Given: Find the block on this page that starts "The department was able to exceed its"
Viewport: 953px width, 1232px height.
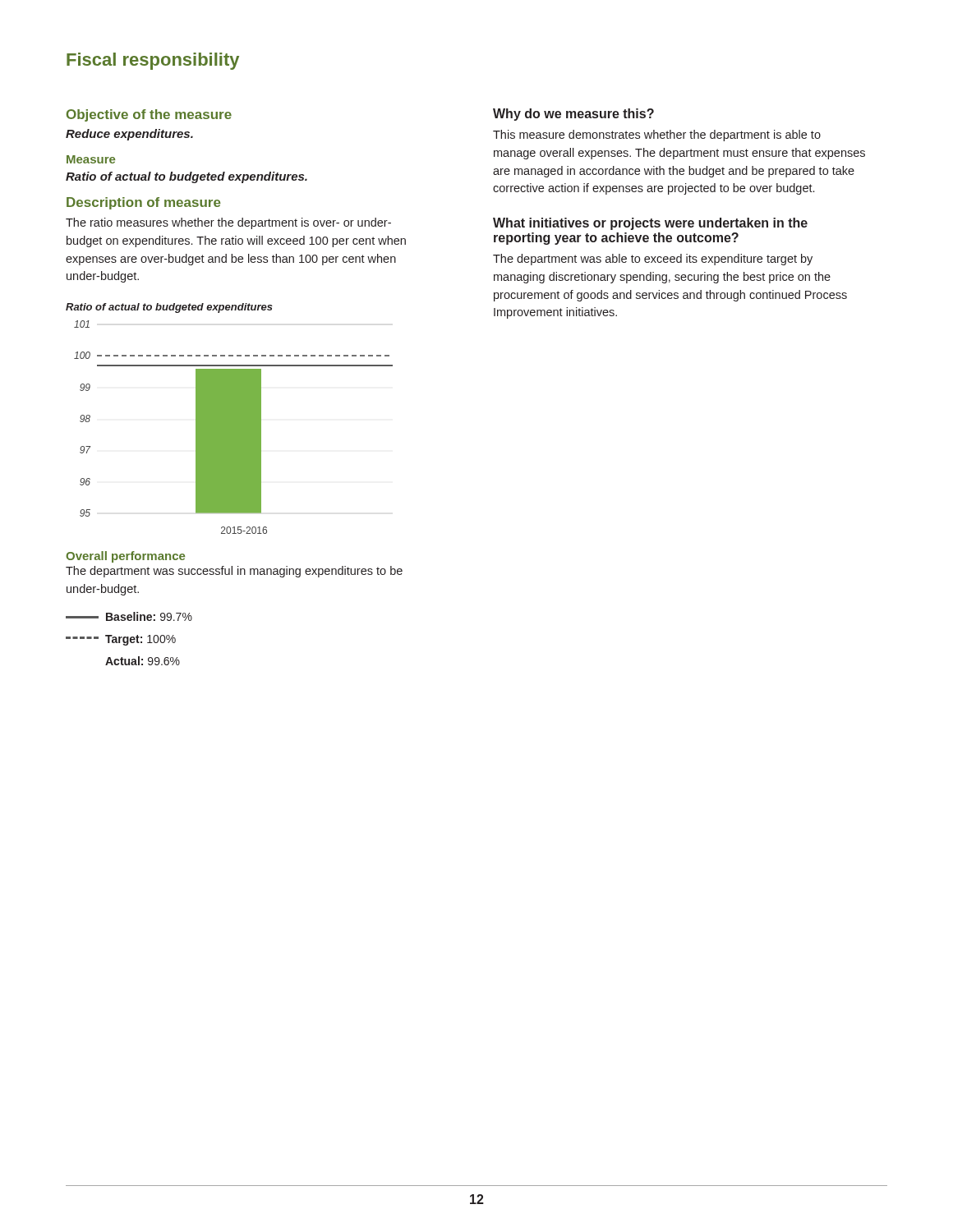Looking at the screenshot, I should [x=680, y=286].
